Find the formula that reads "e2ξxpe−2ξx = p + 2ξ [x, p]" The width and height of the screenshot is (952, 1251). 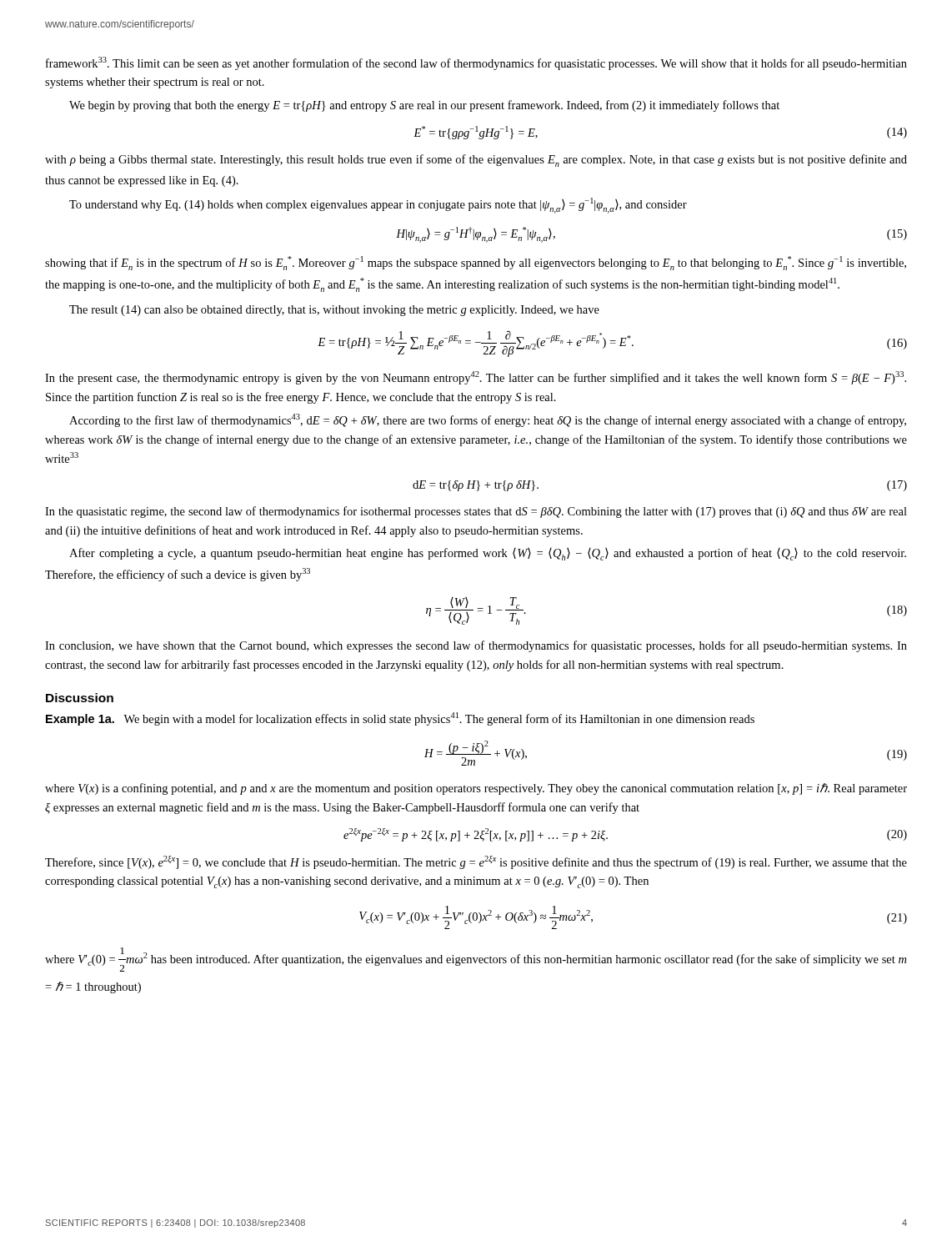pyautogui.click(x=481, y=835)
